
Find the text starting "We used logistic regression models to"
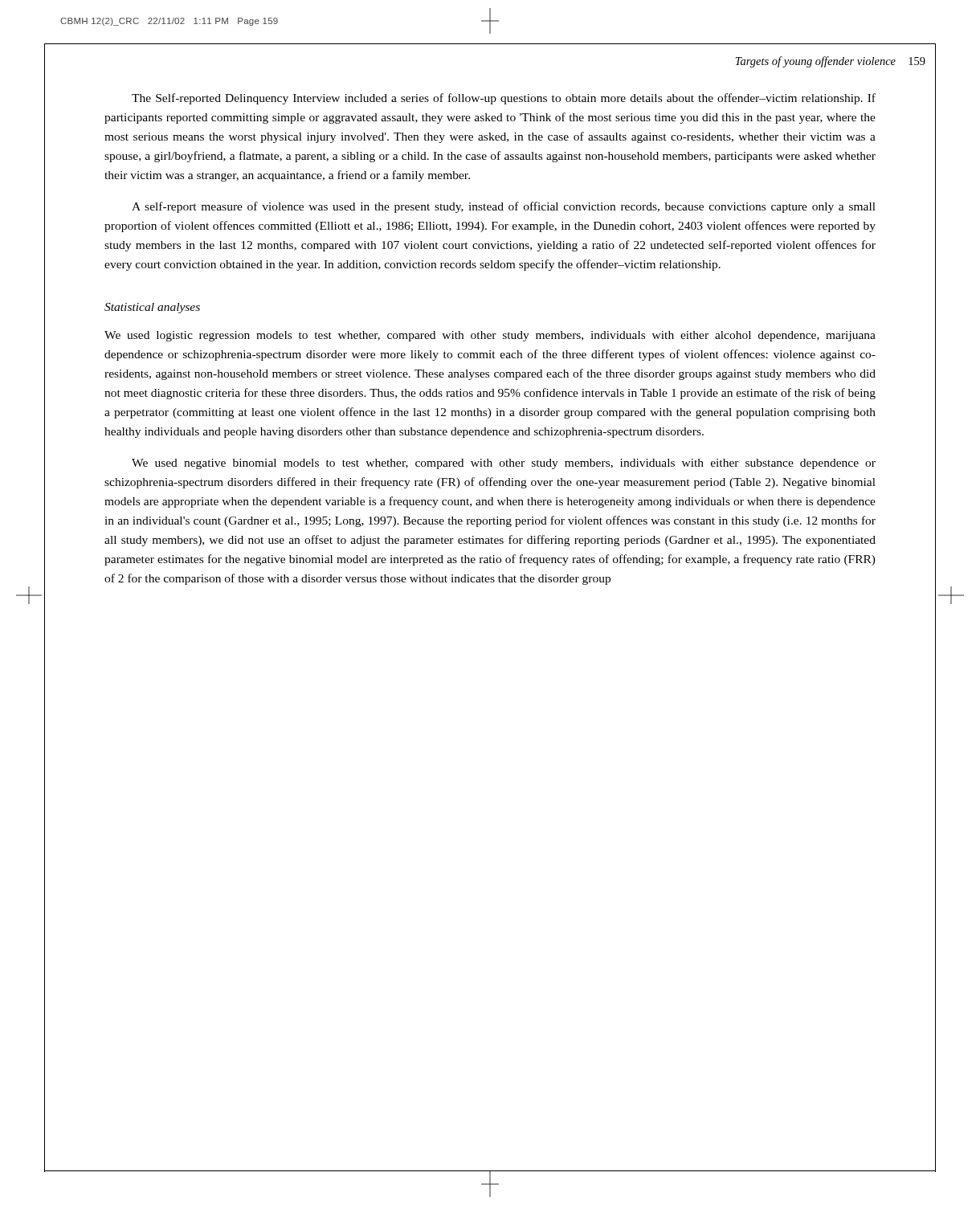pyautogui.click(x=490, y=383)
